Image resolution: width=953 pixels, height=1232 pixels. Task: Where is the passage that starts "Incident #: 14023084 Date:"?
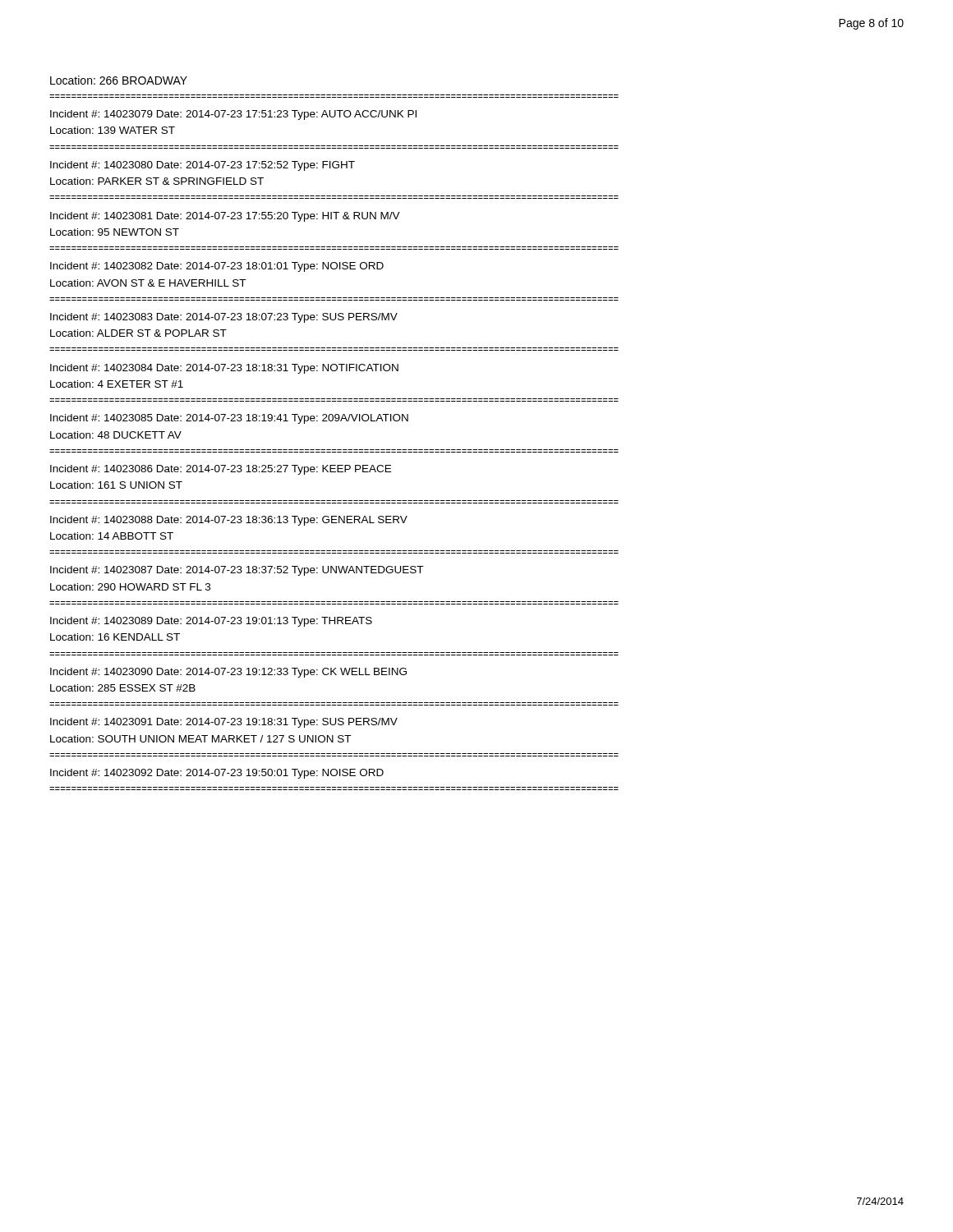point(224,369)
